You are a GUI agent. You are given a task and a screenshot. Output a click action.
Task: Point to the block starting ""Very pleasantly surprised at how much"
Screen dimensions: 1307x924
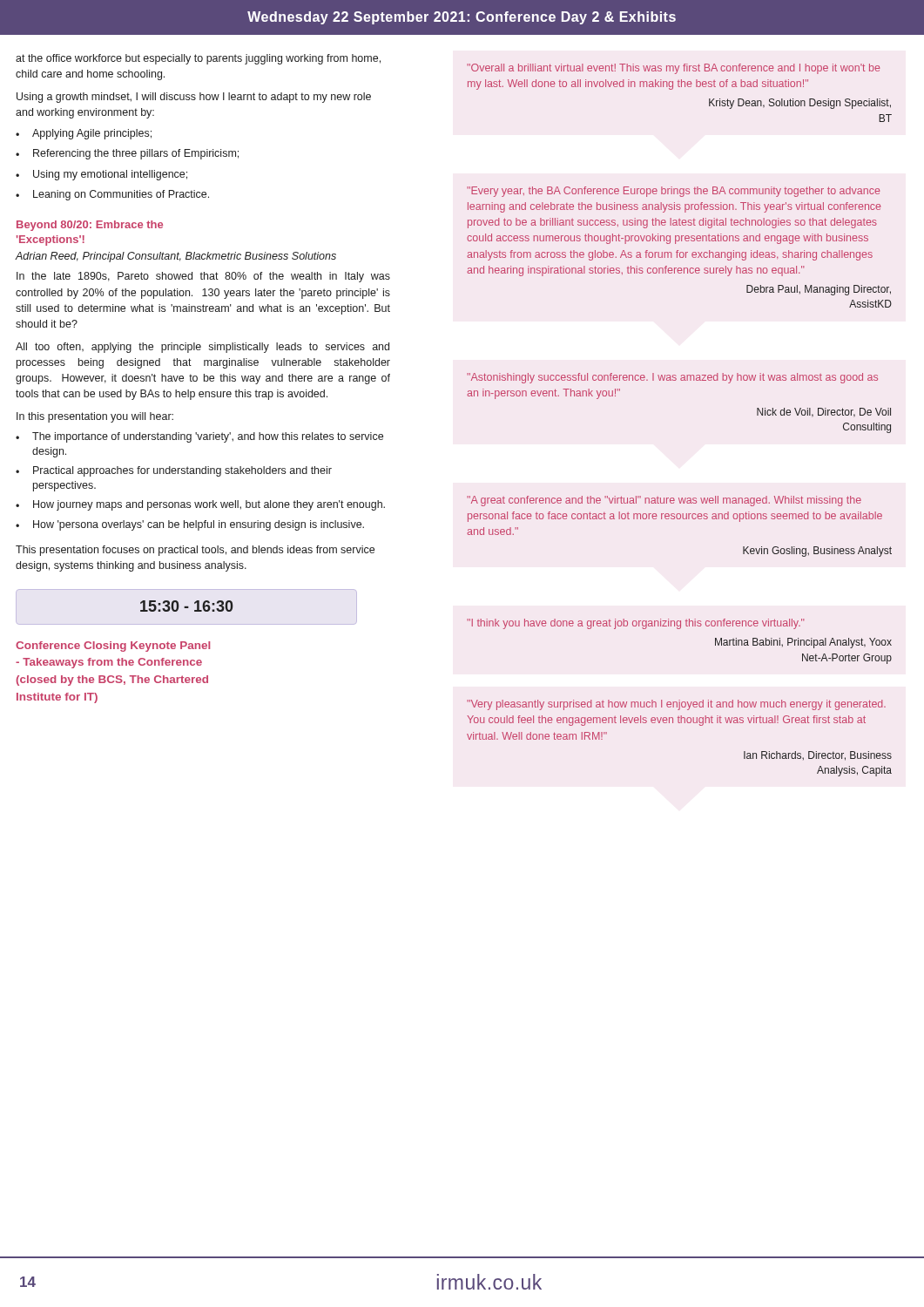pos(676,705)
